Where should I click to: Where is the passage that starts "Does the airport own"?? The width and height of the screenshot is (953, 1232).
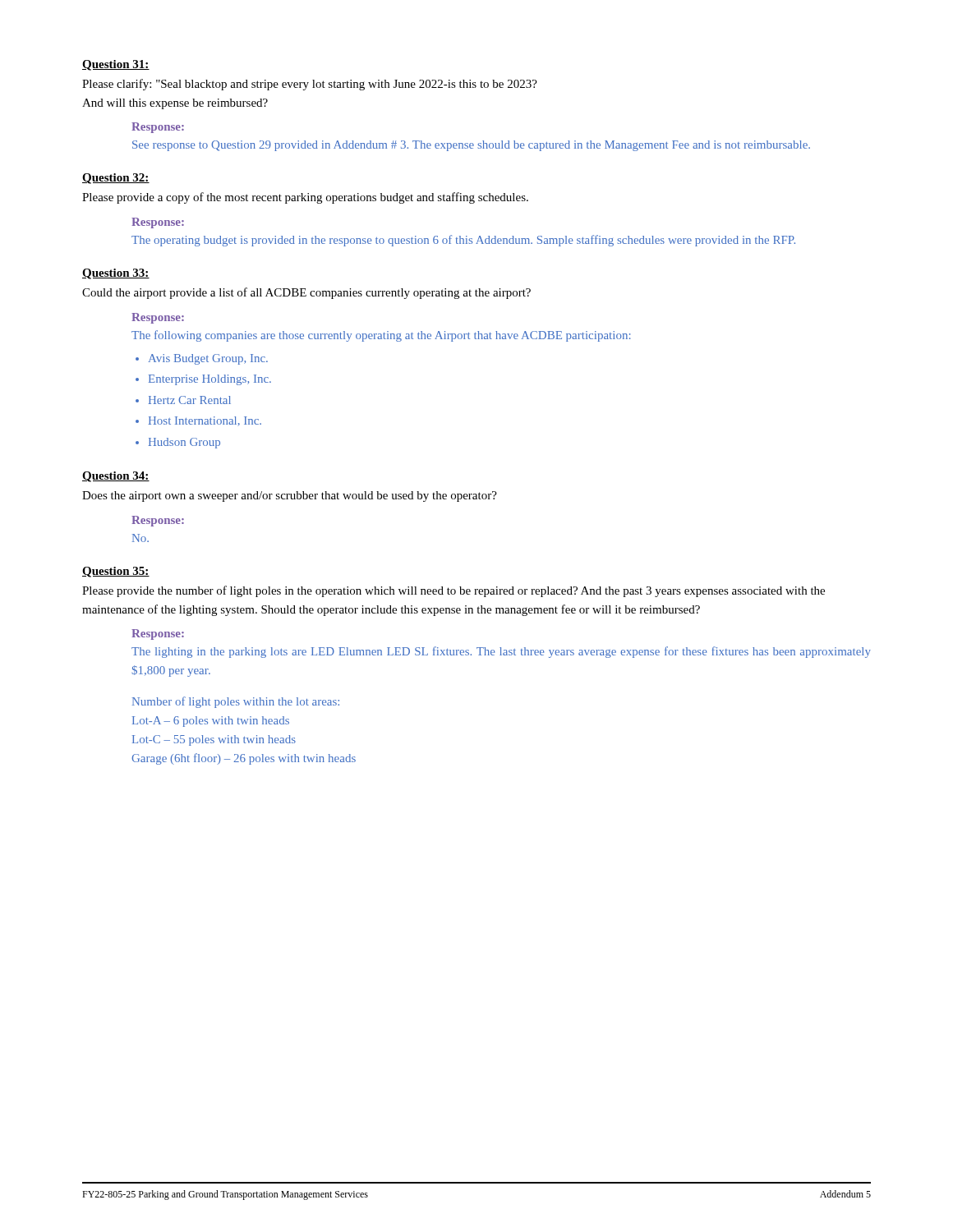(x=290, y=495)
